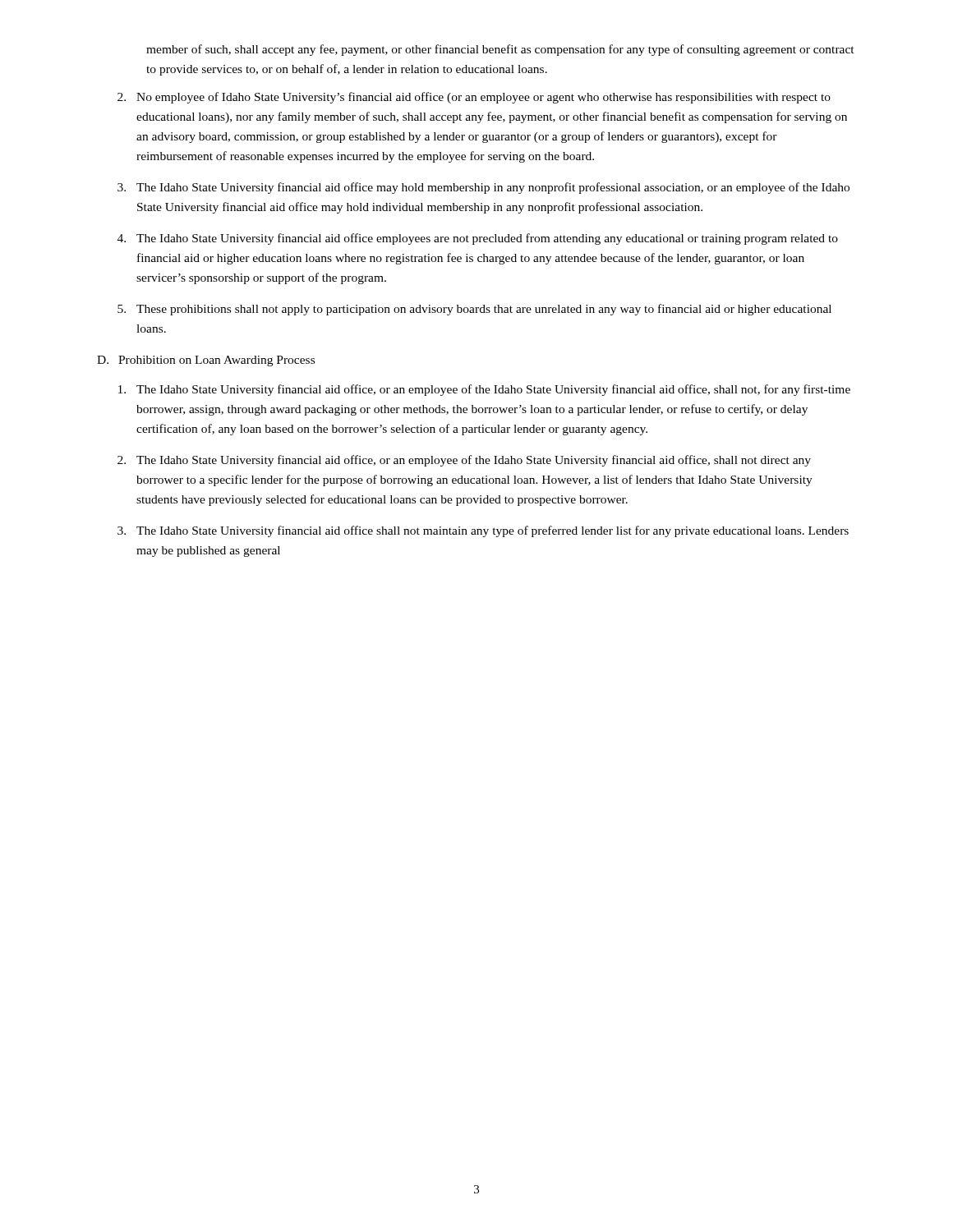Click on the region starting "2. No employee of Idaho State University’s financial"
This screenshot has width=953, height=1232.
[476, 127]
